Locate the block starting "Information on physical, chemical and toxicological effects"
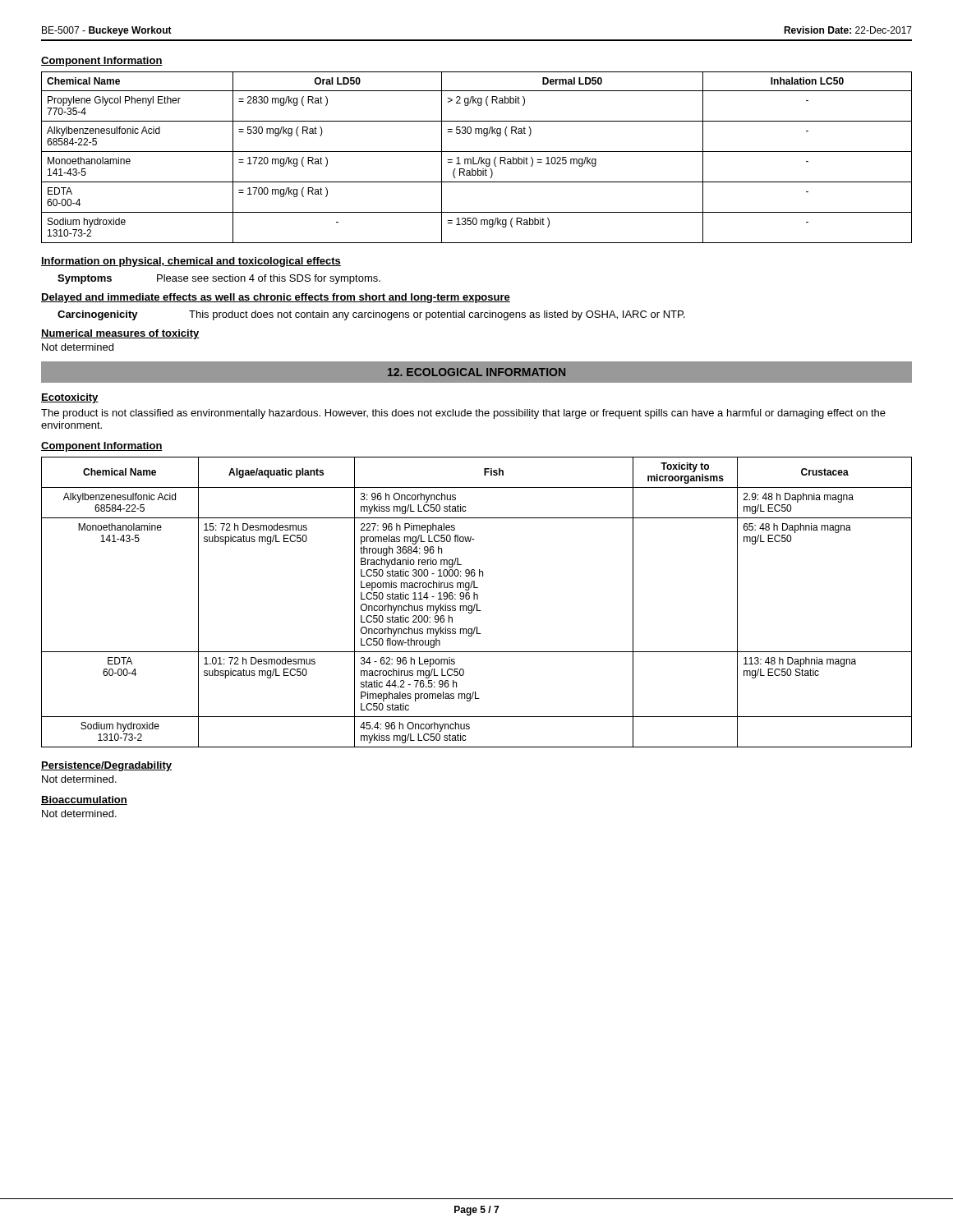 pyautogui.click(x=191, y=261)
